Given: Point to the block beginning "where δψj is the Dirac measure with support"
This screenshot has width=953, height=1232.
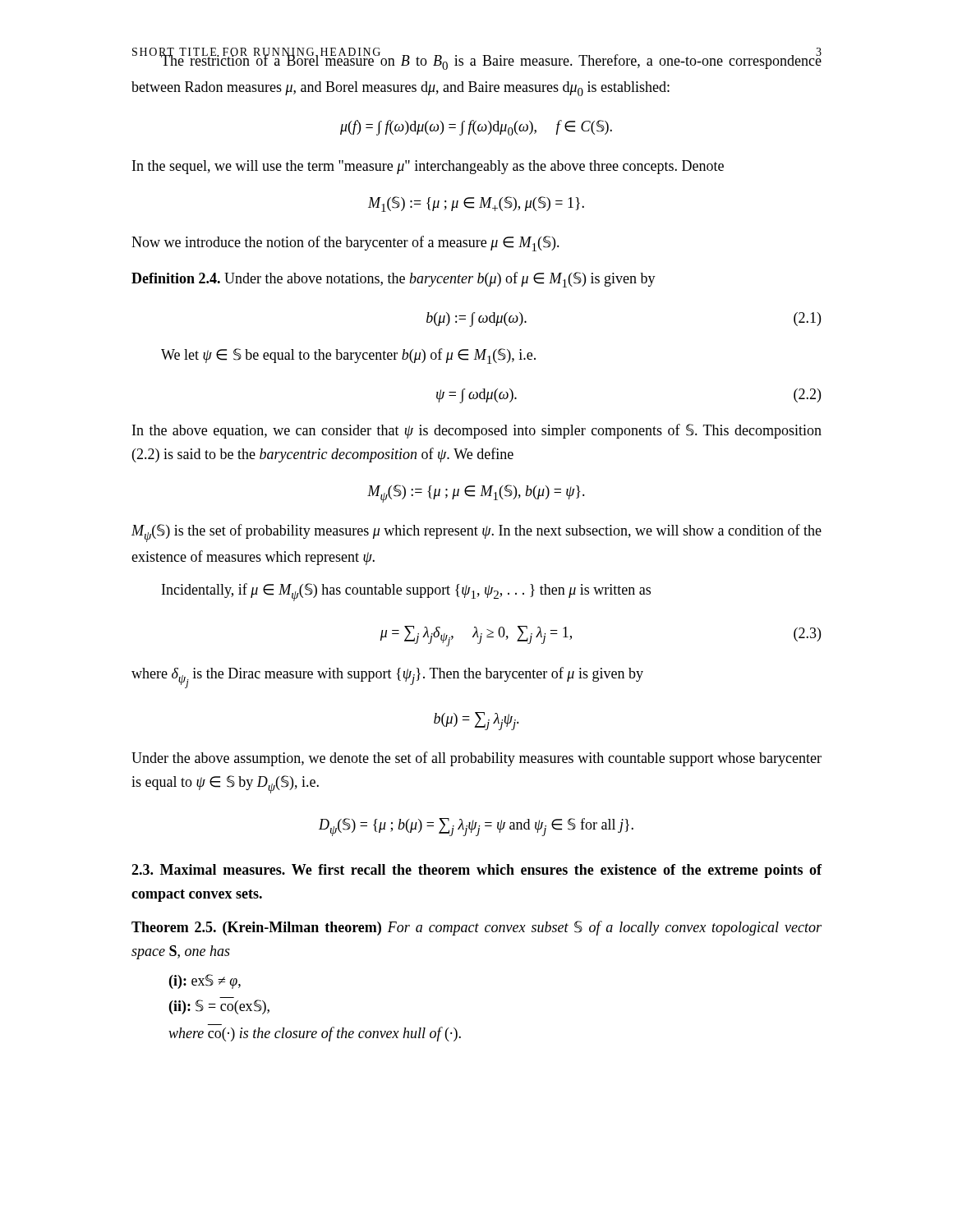Looking at the screenshot, I should [x=476, y=676].
